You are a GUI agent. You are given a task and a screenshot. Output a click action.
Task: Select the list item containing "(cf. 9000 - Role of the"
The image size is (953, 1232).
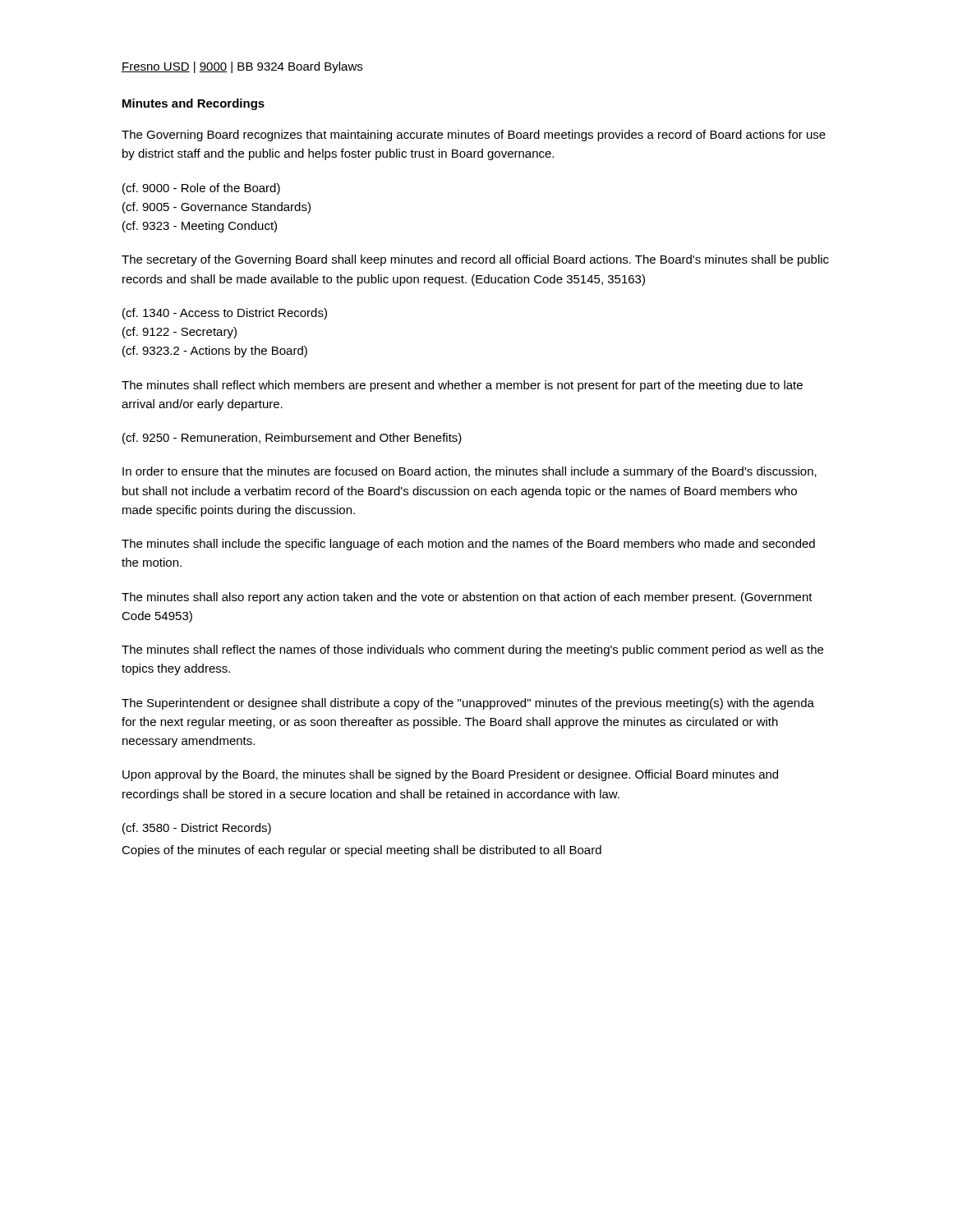click(x=201, y=187)
